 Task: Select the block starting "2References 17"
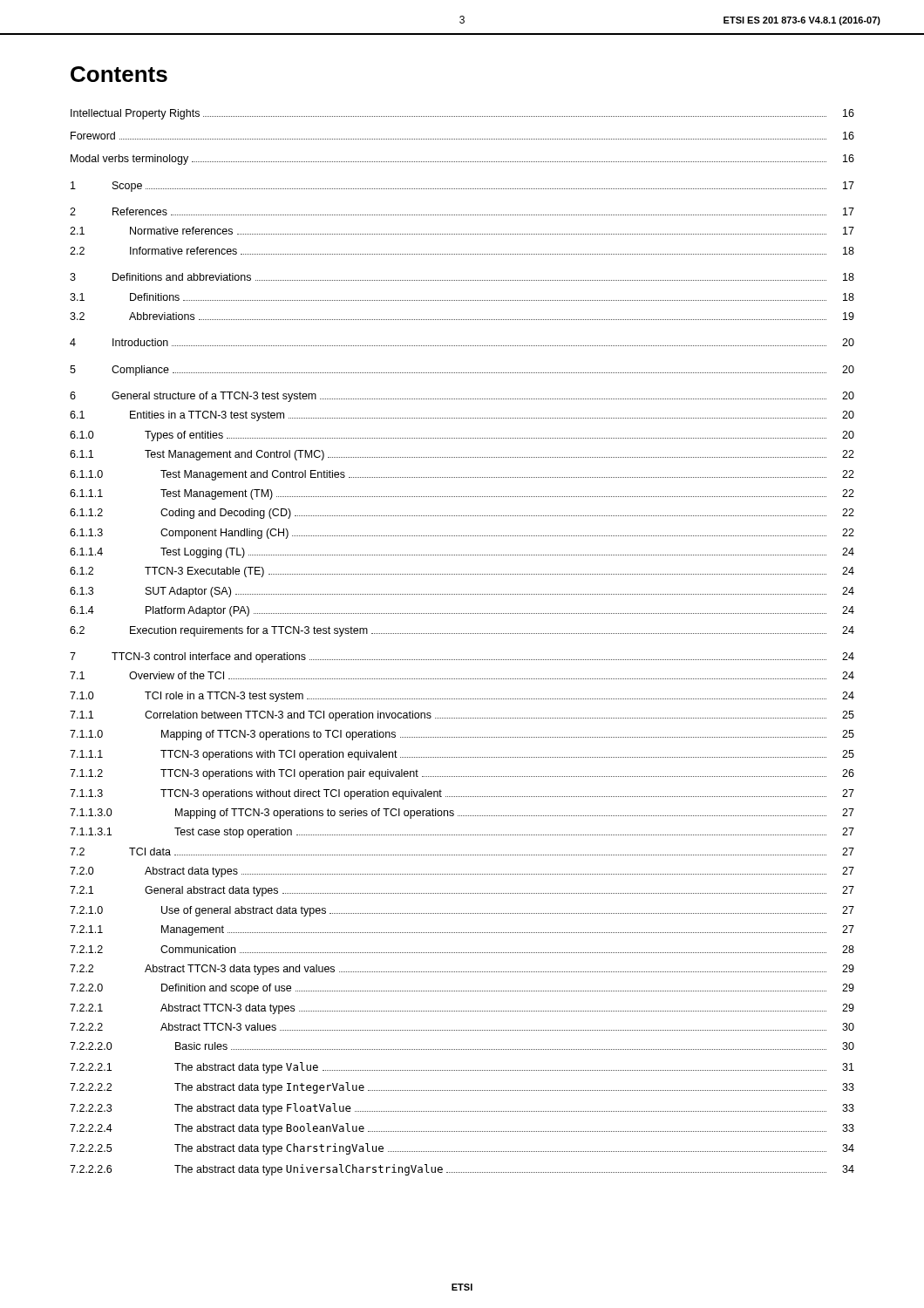pyautogui.click(x=462, y=212)
